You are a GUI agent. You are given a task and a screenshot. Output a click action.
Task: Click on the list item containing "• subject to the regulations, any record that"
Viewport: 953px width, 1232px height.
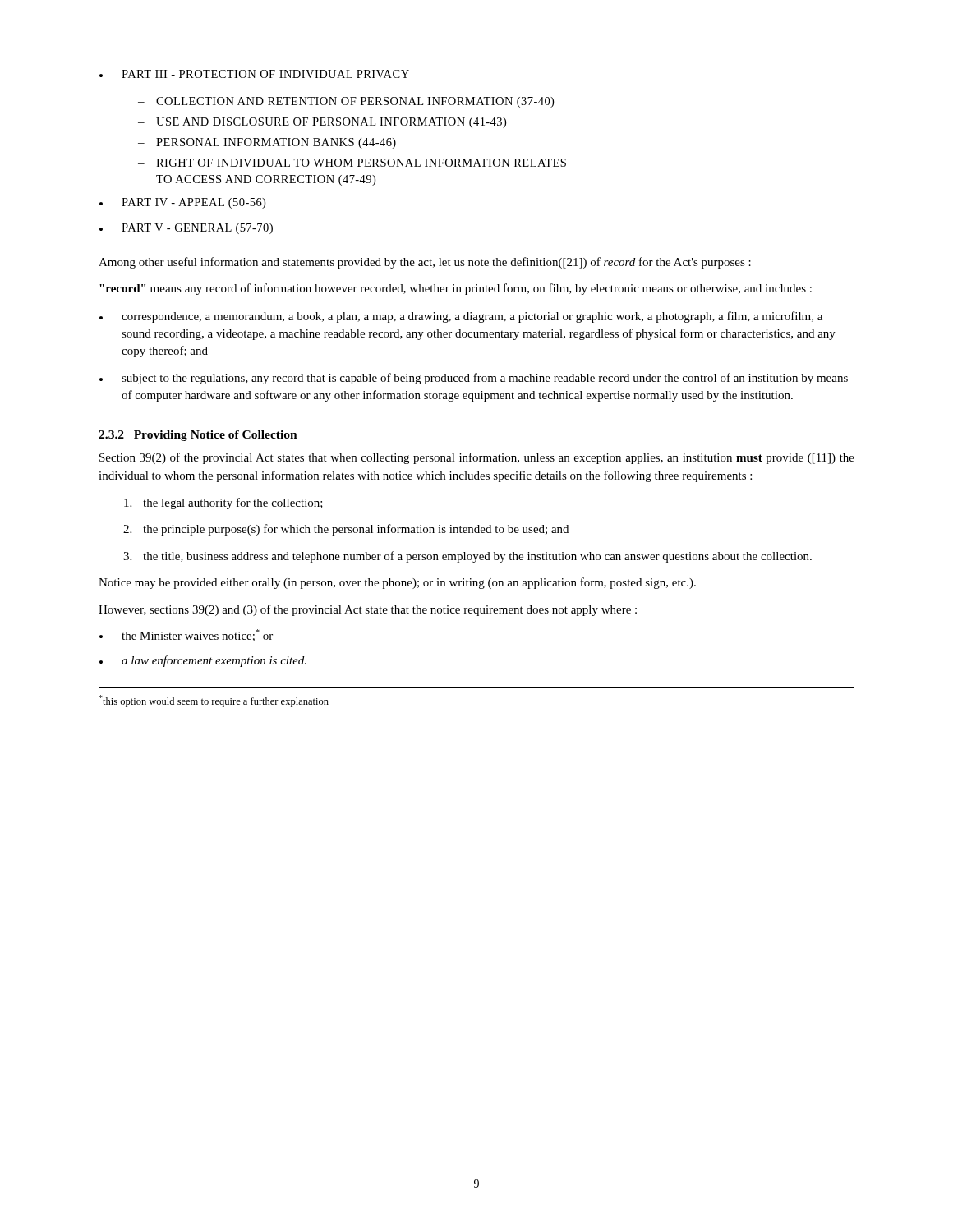[x=476, y=387]
